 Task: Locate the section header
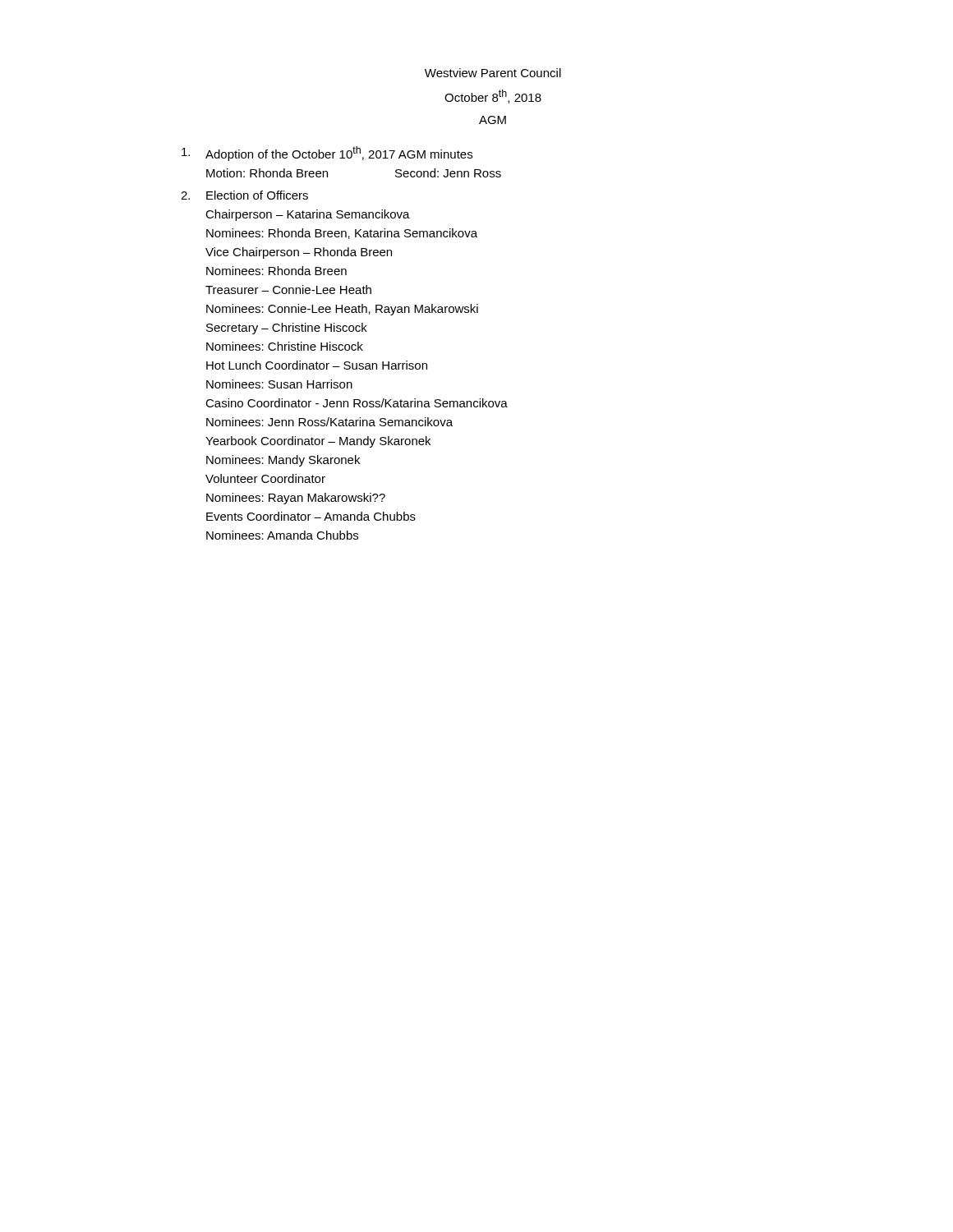point(493,120)
